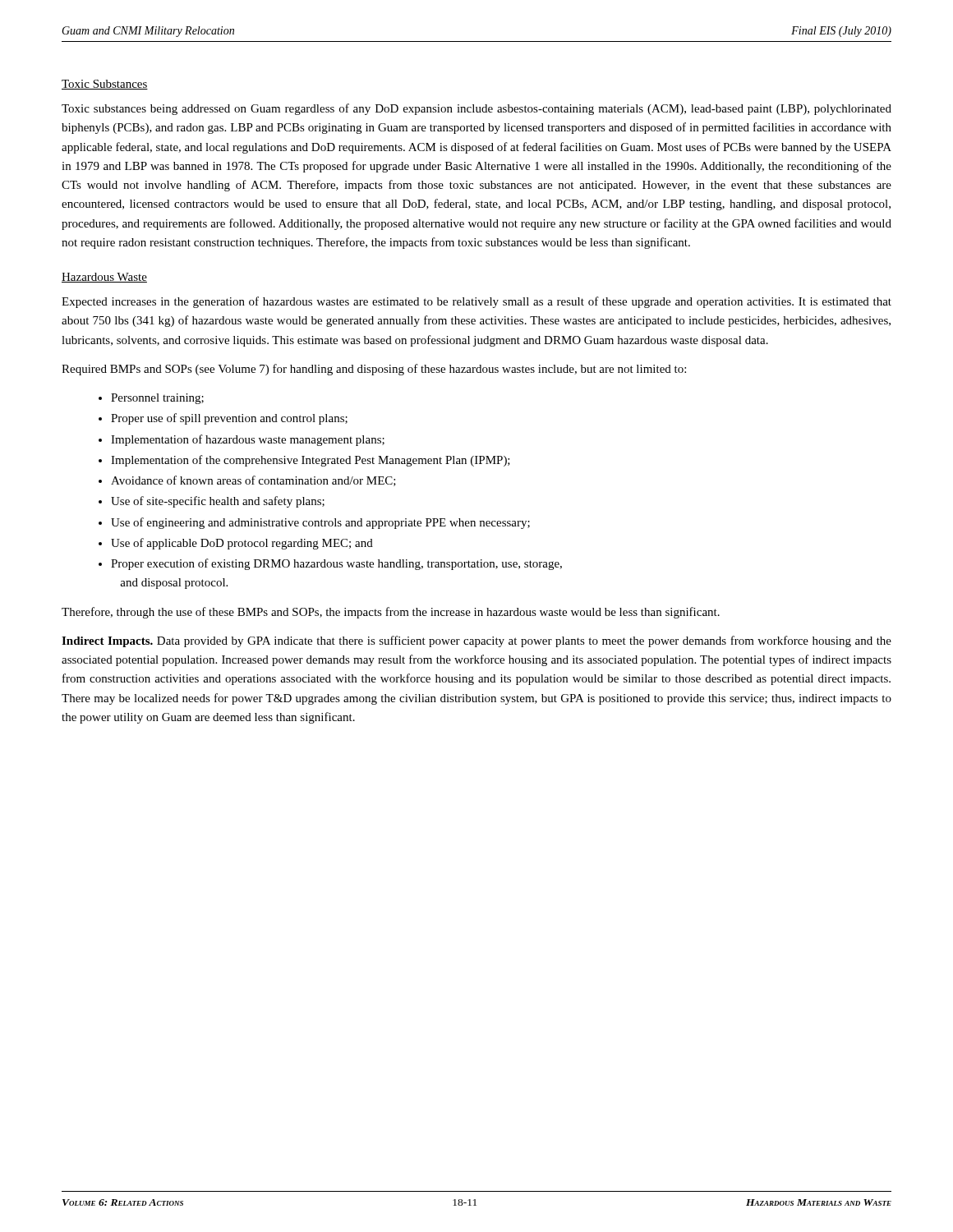Locate the section header with the text "Hazardous Waste"

click(x=104, y=277)
